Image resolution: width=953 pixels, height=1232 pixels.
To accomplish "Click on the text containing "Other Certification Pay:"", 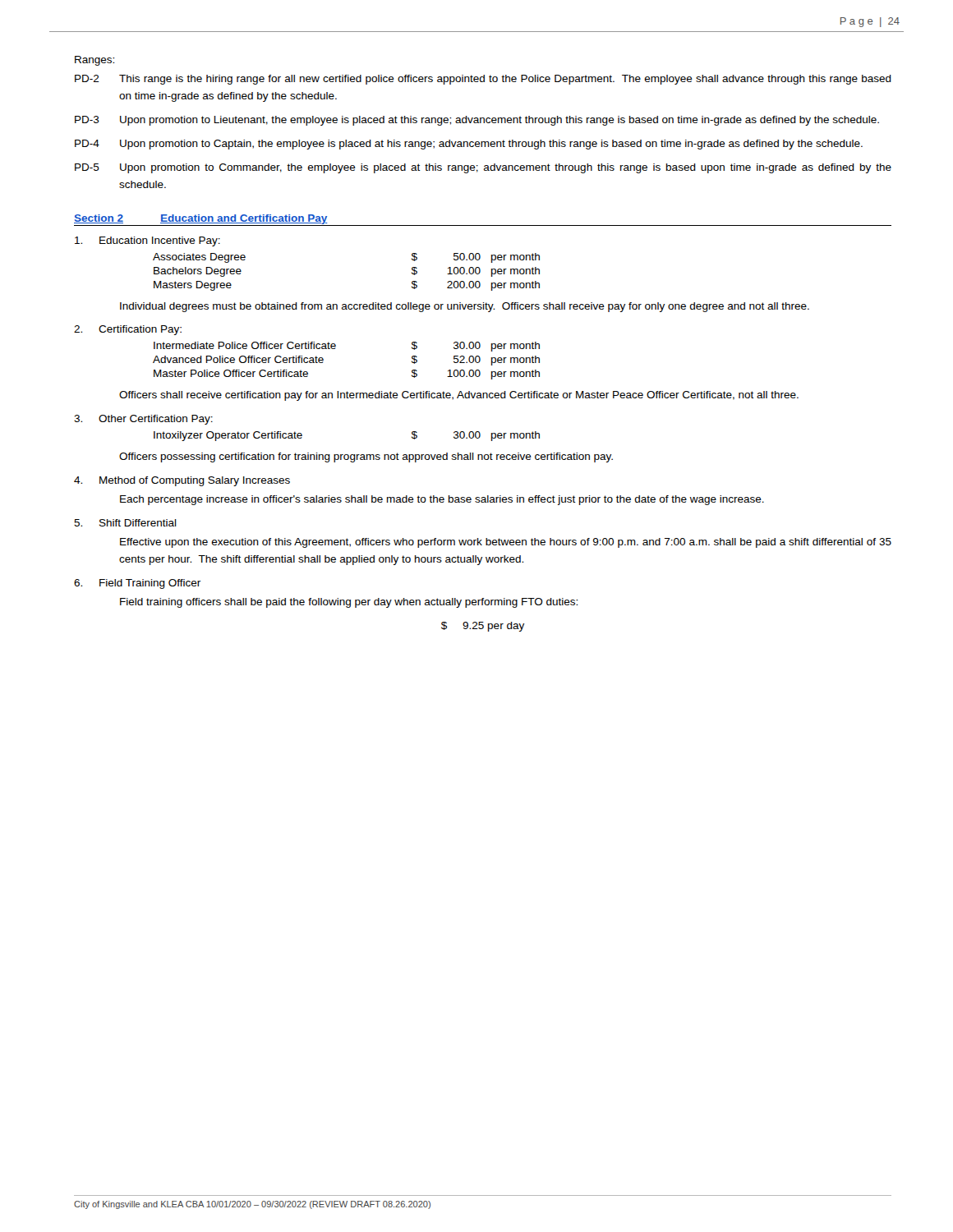I will pyautogui.click(x=144, y=419).
